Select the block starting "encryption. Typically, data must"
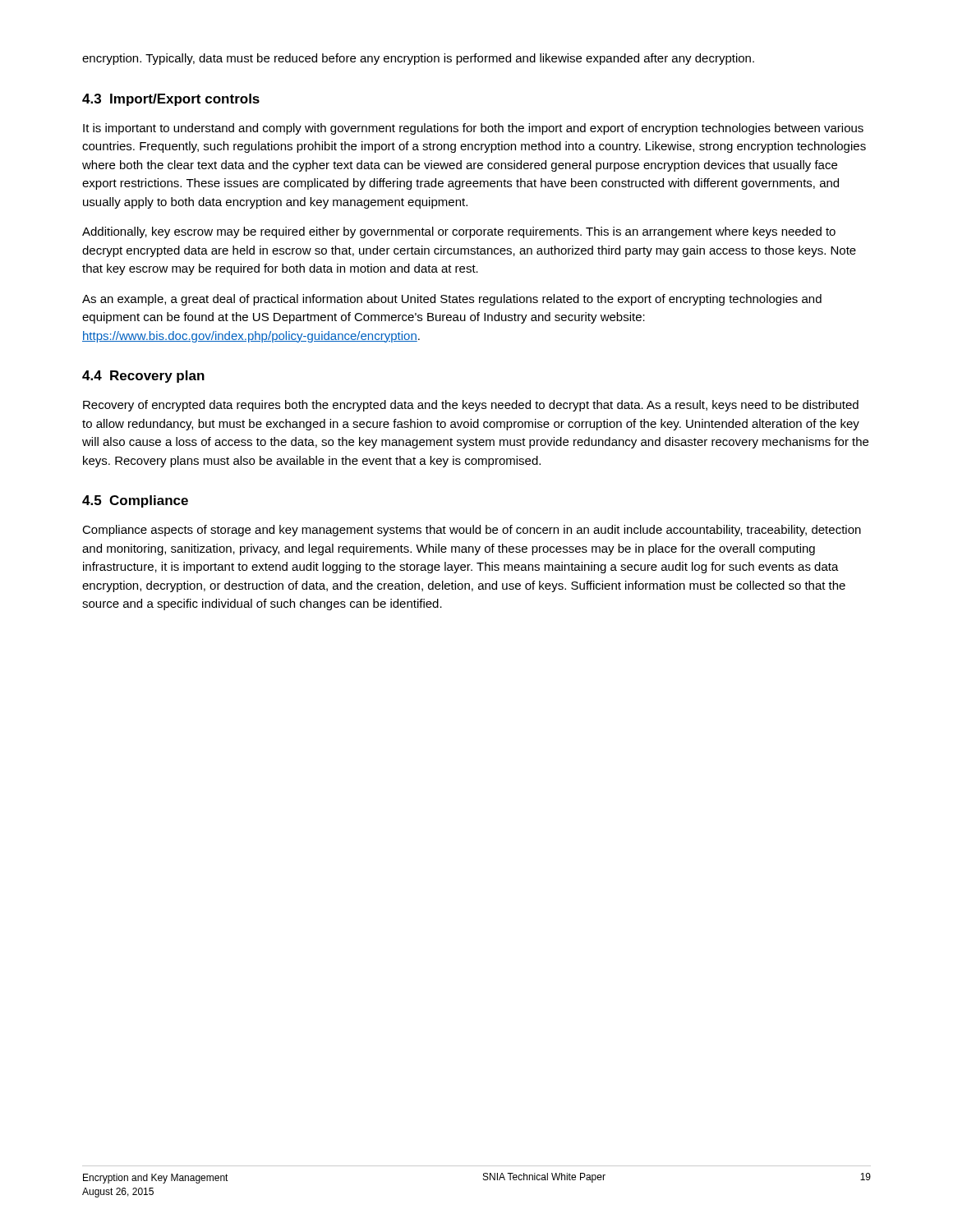Viewport: 953px width, 1232px height. pyautogui.click(x=419, y=58)
